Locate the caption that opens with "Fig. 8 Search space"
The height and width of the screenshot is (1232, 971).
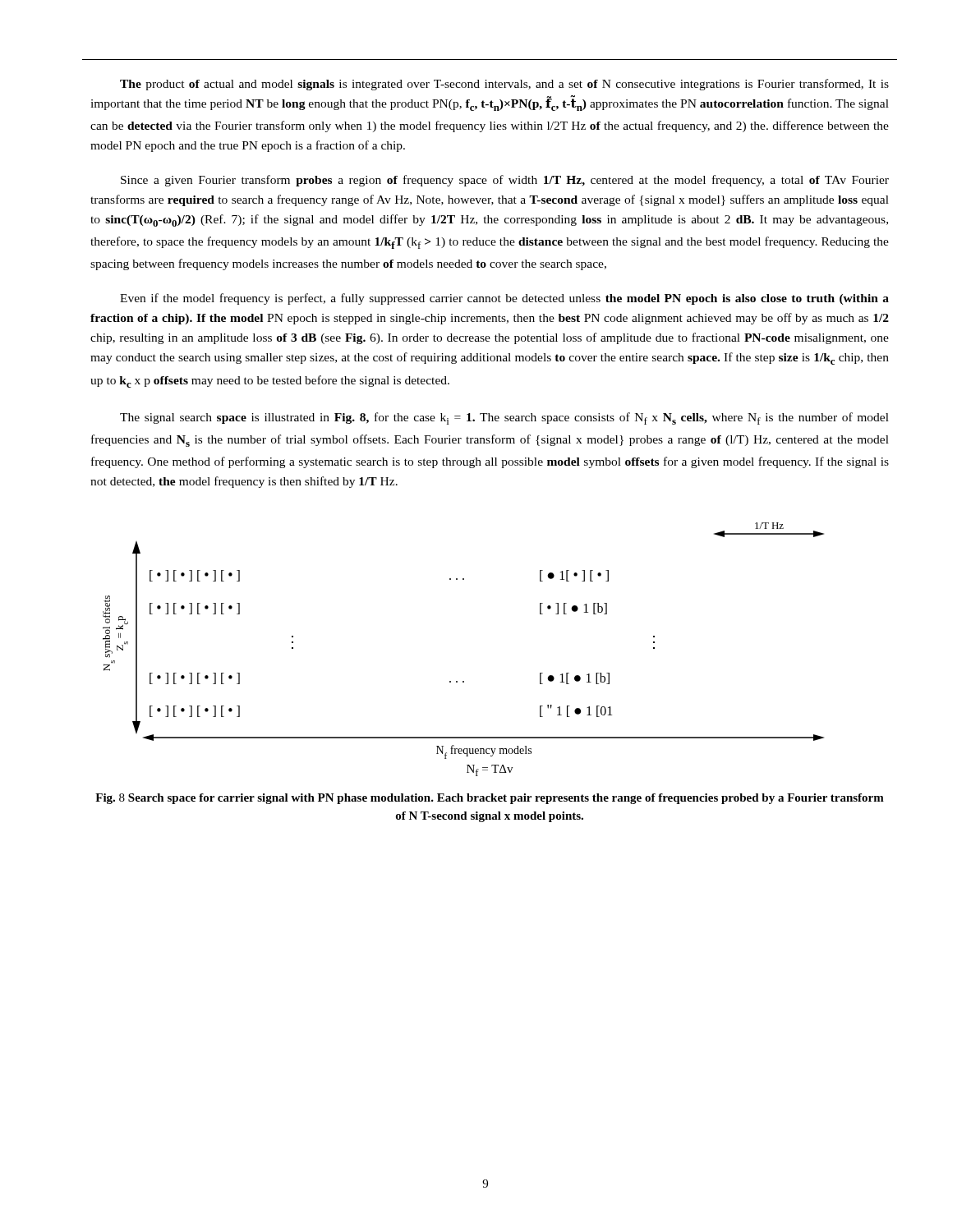click(x=490, y=806)
